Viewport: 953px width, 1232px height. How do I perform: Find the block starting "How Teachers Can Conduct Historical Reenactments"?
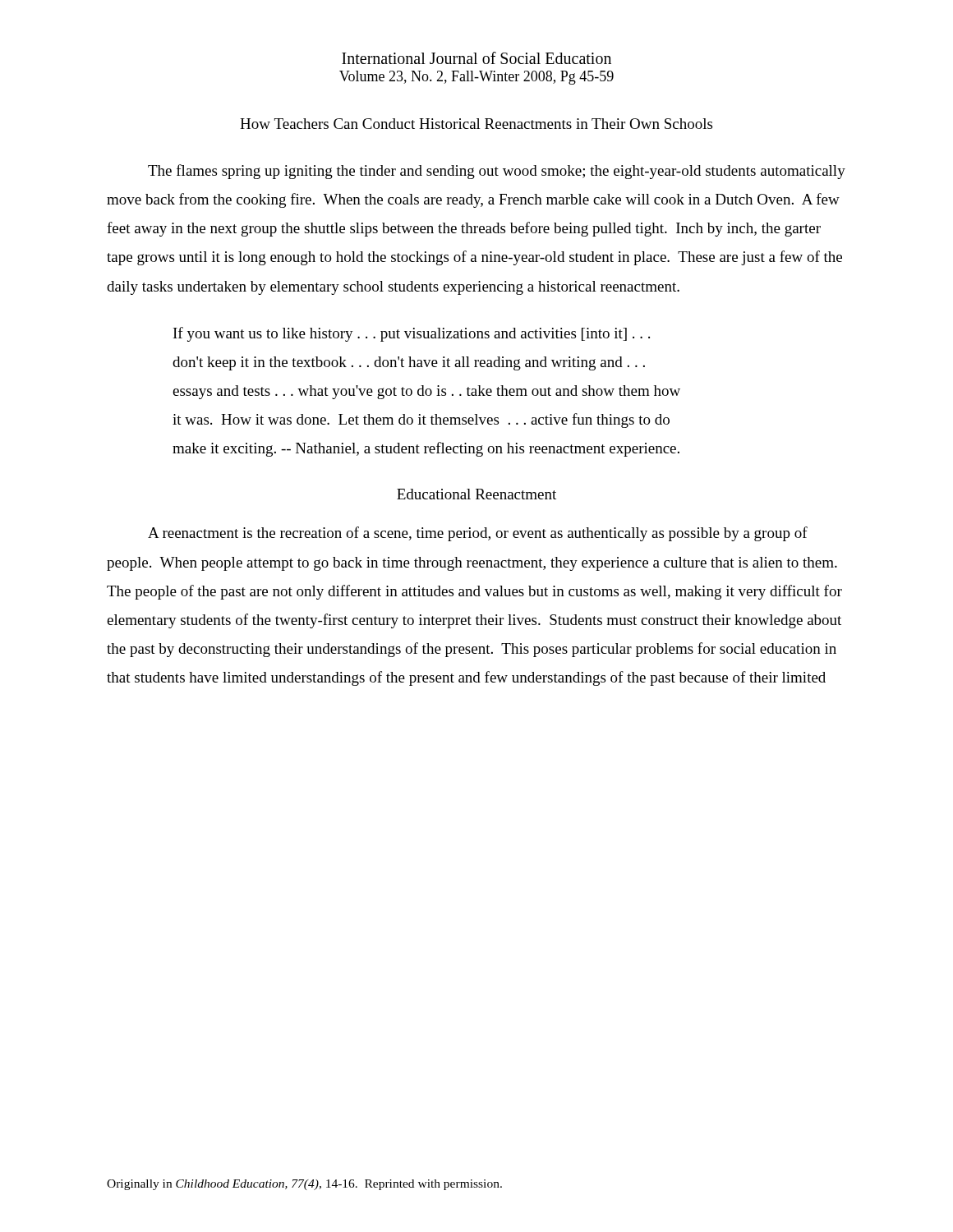[476, 124]
